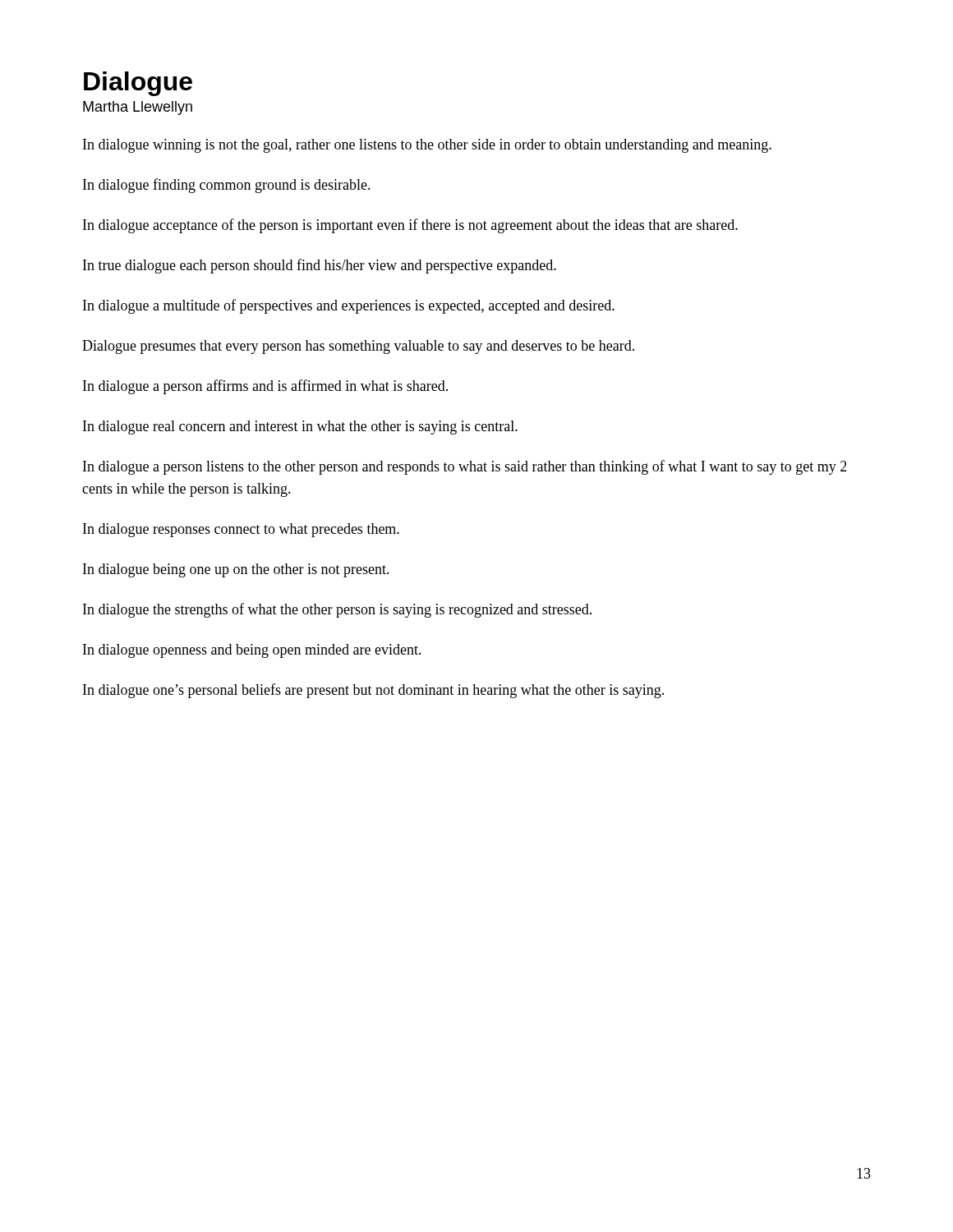Viewport: 953px width, 1232px height.
Task: Locate the text block containing "In dialogue a person listens to the other"
Action: pos(465,478)
